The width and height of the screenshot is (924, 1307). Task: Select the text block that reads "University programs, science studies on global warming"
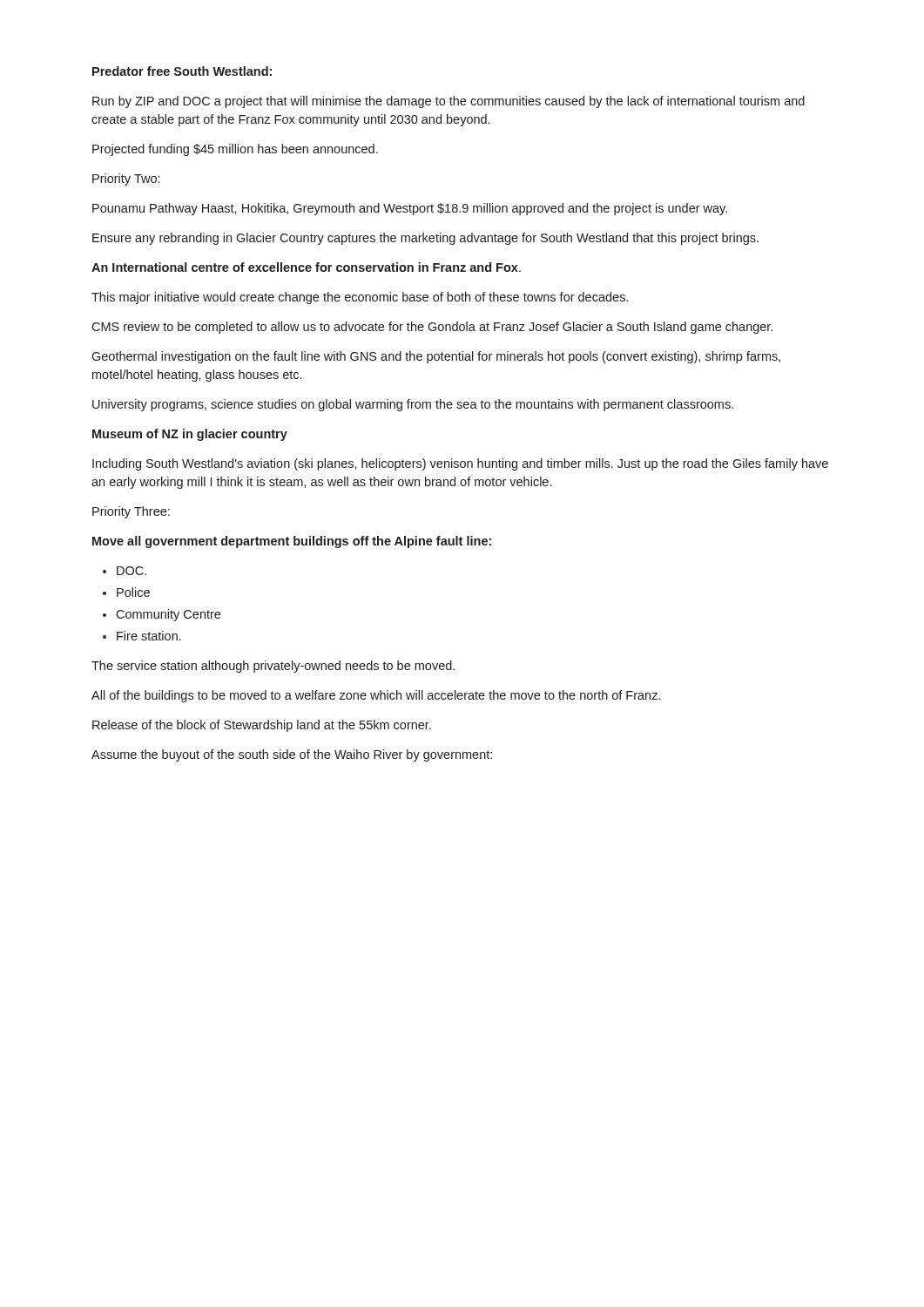[x=413, y=404]
